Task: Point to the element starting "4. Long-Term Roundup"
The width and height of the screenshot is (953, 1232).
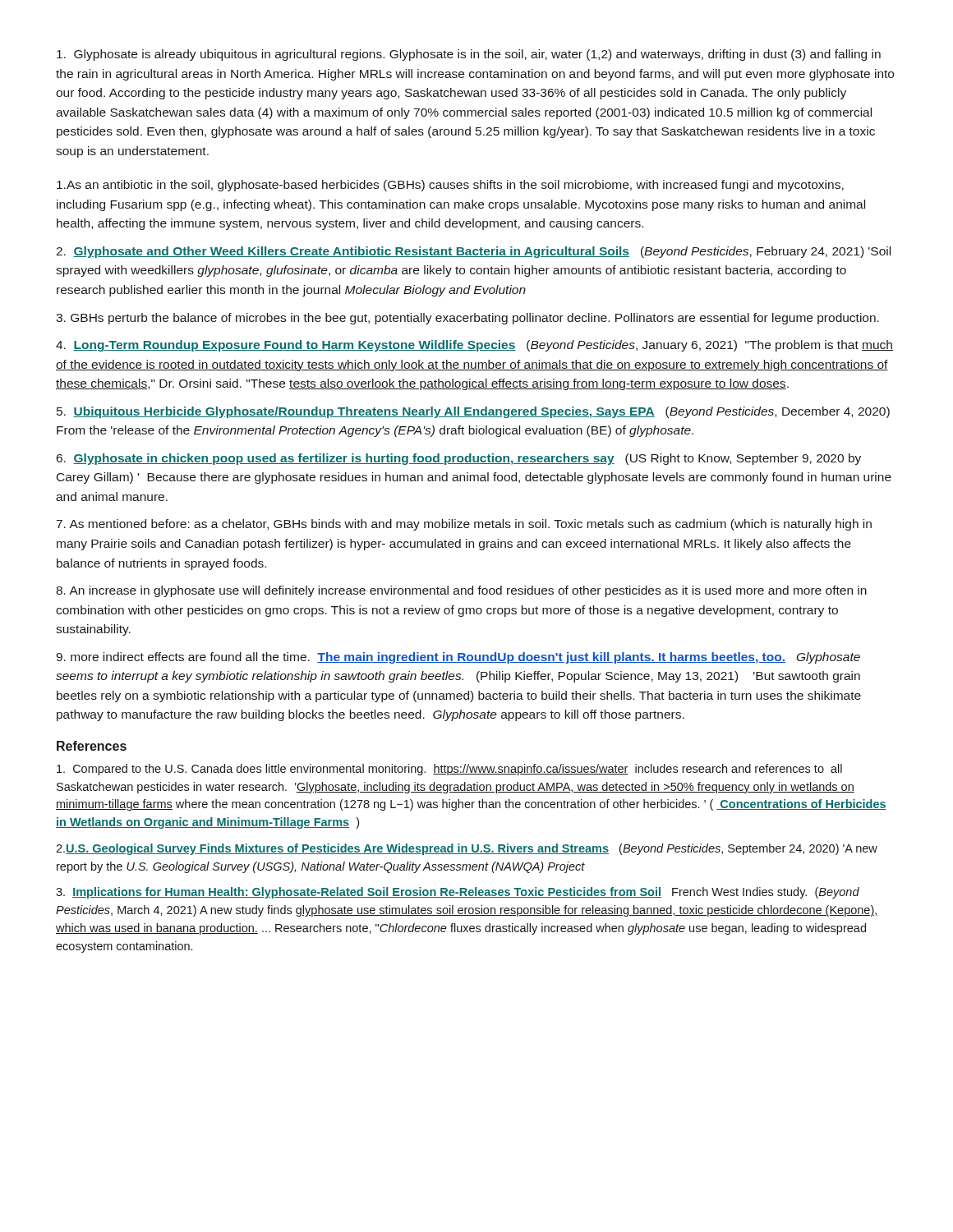Action: coord(474,364)
